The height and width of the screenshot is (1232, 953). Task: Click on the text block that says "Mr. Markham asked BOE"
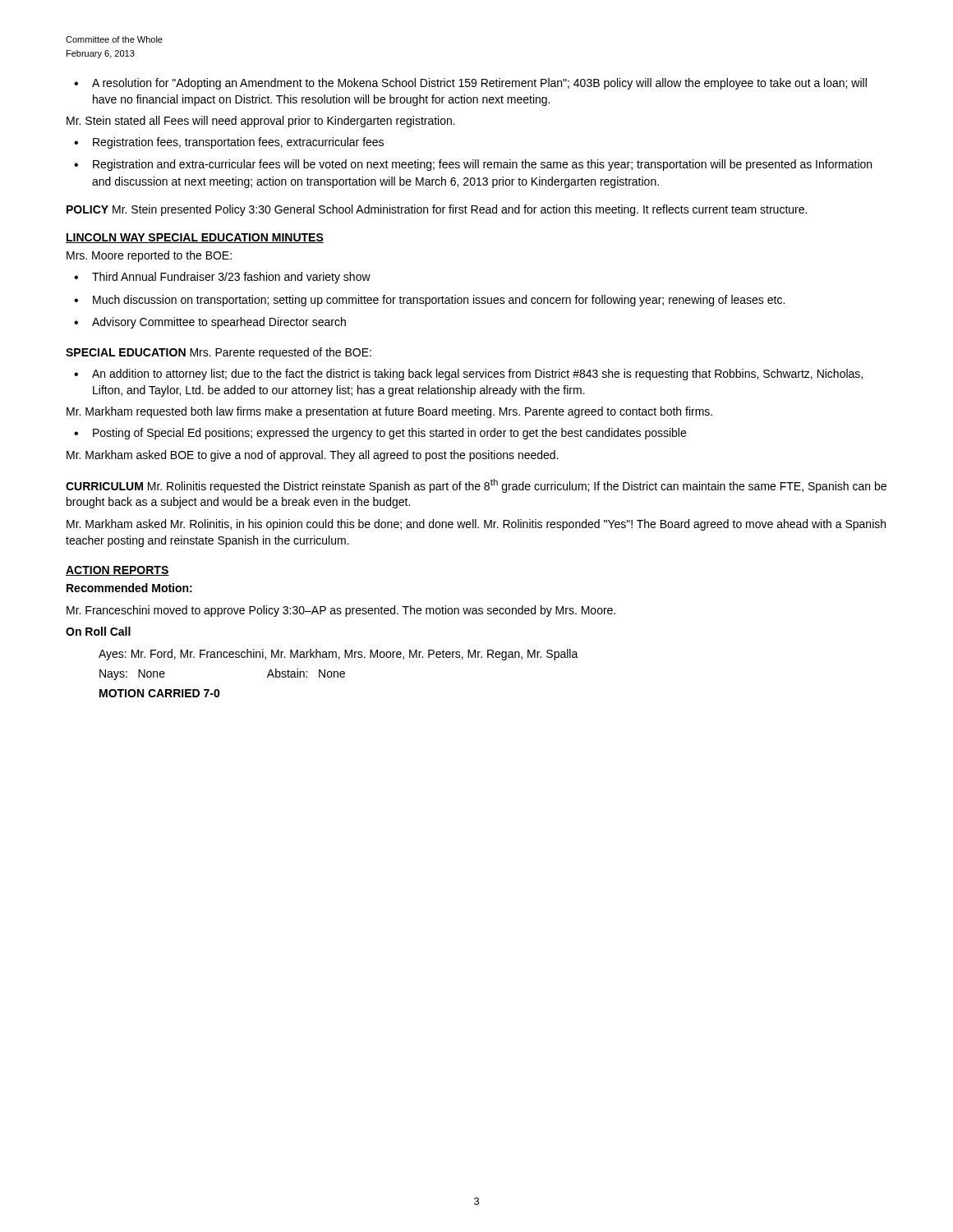click(x=312, y=455)
